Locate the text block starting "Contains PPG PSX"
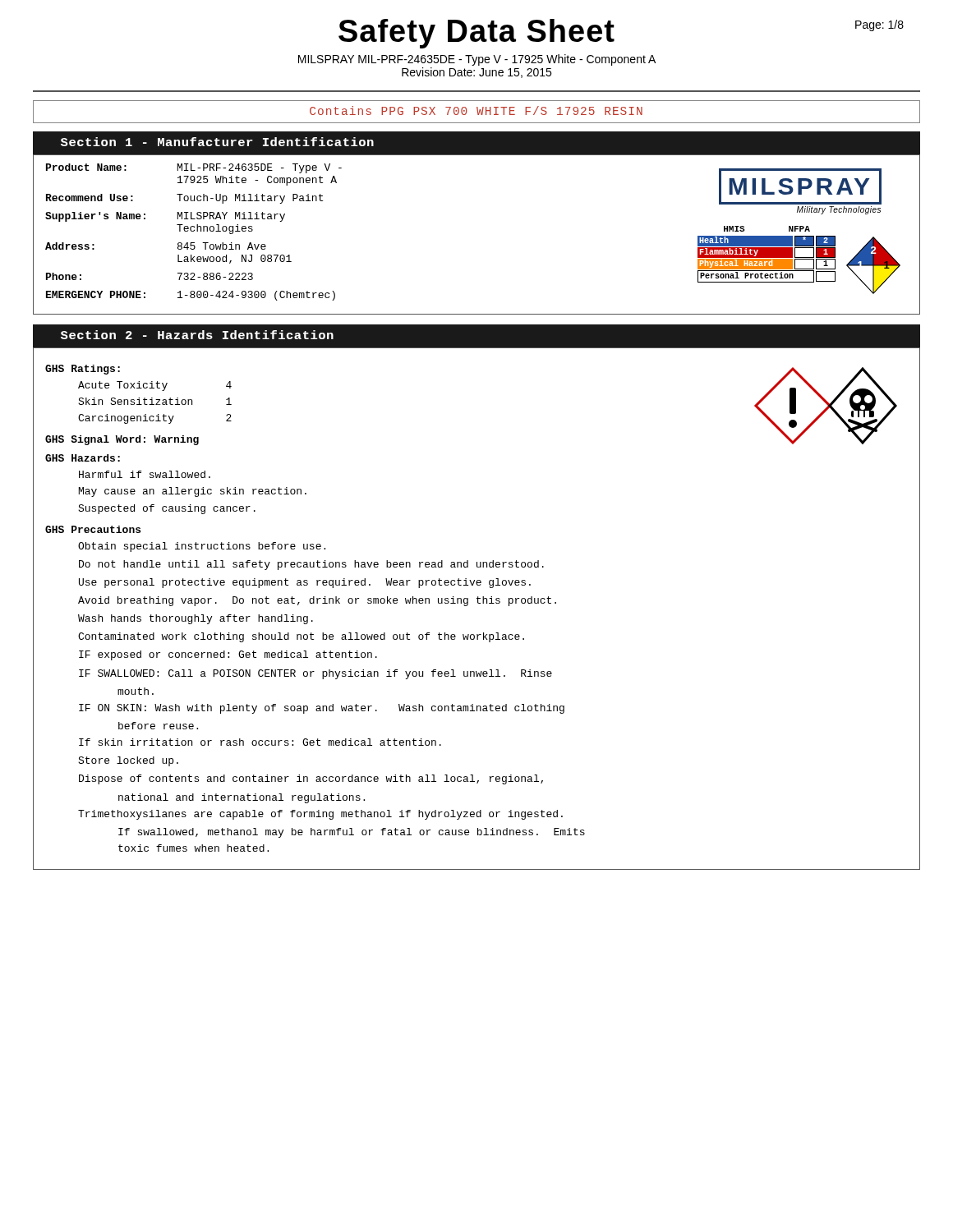The height and width of the screenshot is (1232, 953). click(476, 112)
